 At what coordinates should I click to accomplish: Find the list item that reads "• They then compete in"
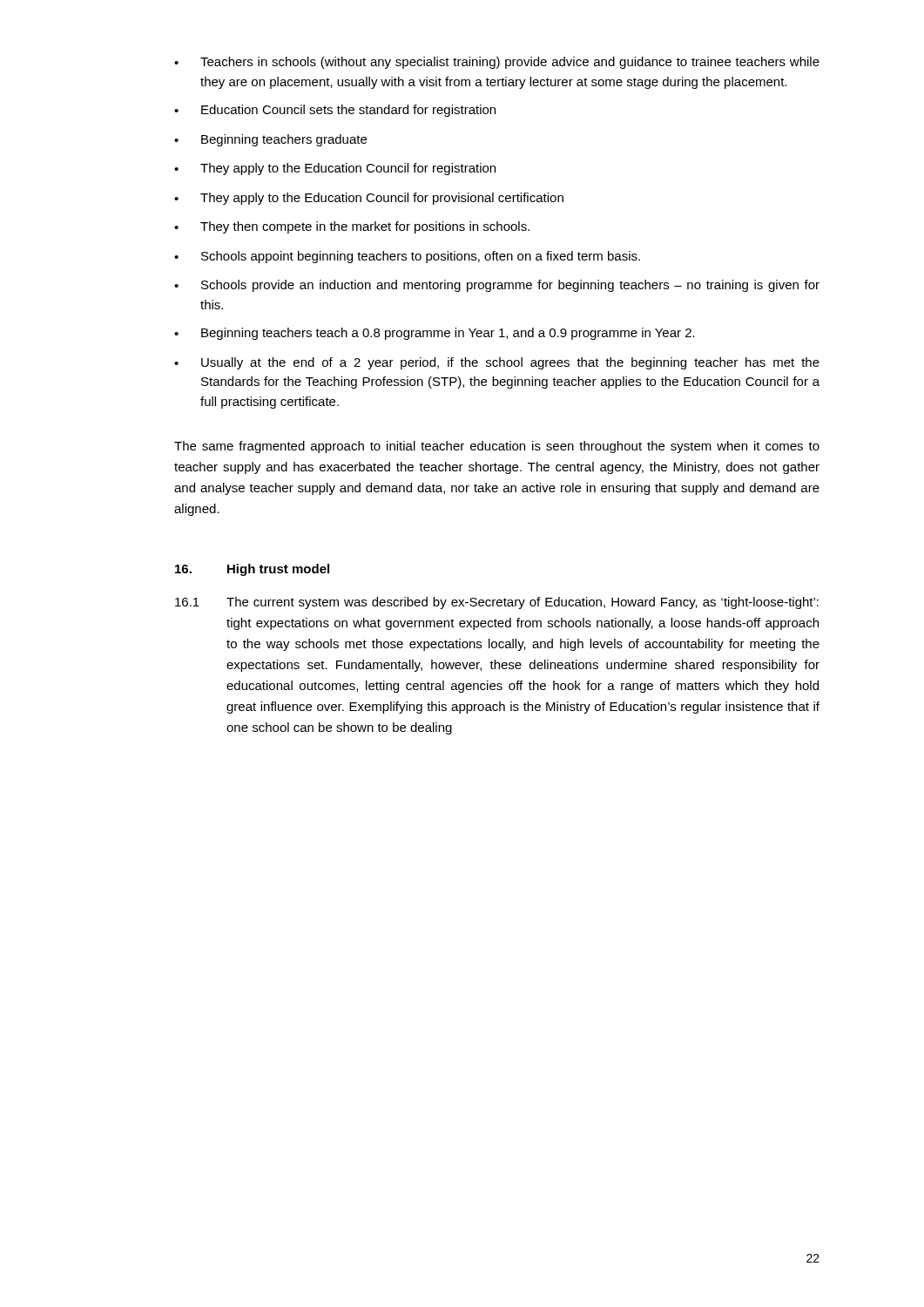tap(497, 227)
